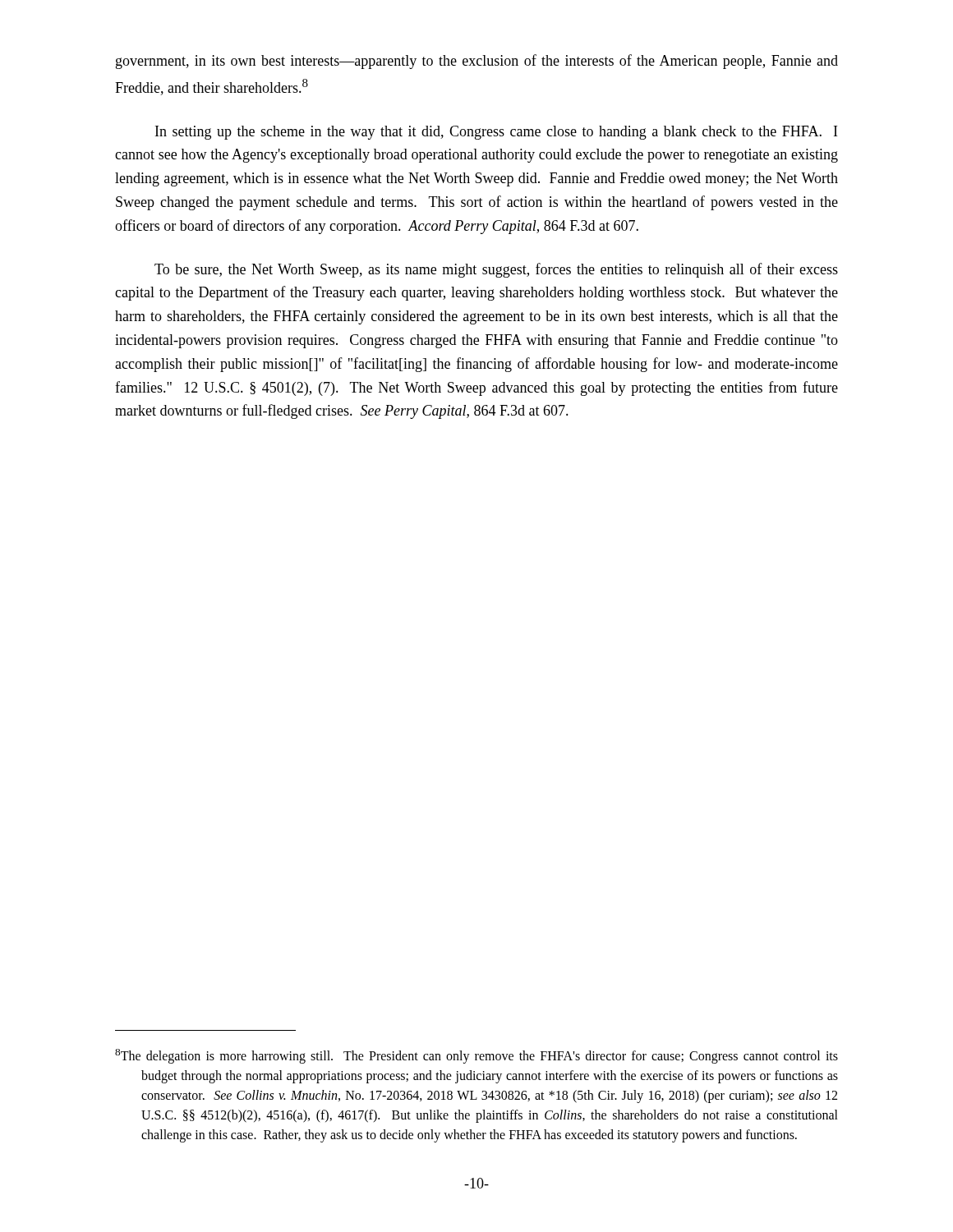Click on the passage starting "To be sure,"
Screen dimensions: 1232x953
click(476, 340)
